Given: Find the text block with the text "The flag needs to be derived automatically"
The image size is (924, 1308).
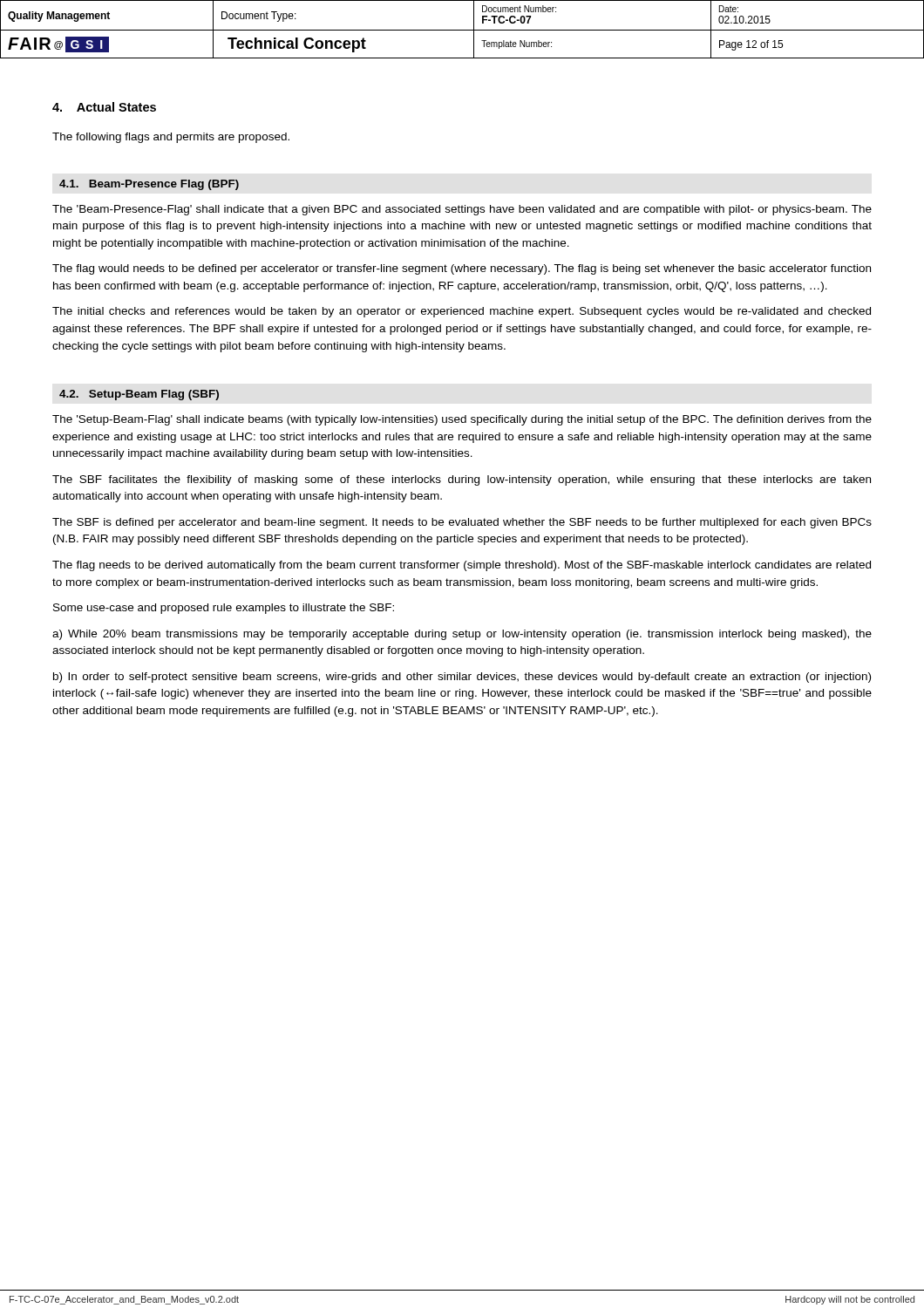Looking at the screenshot, I should click(x=462, y=573).
